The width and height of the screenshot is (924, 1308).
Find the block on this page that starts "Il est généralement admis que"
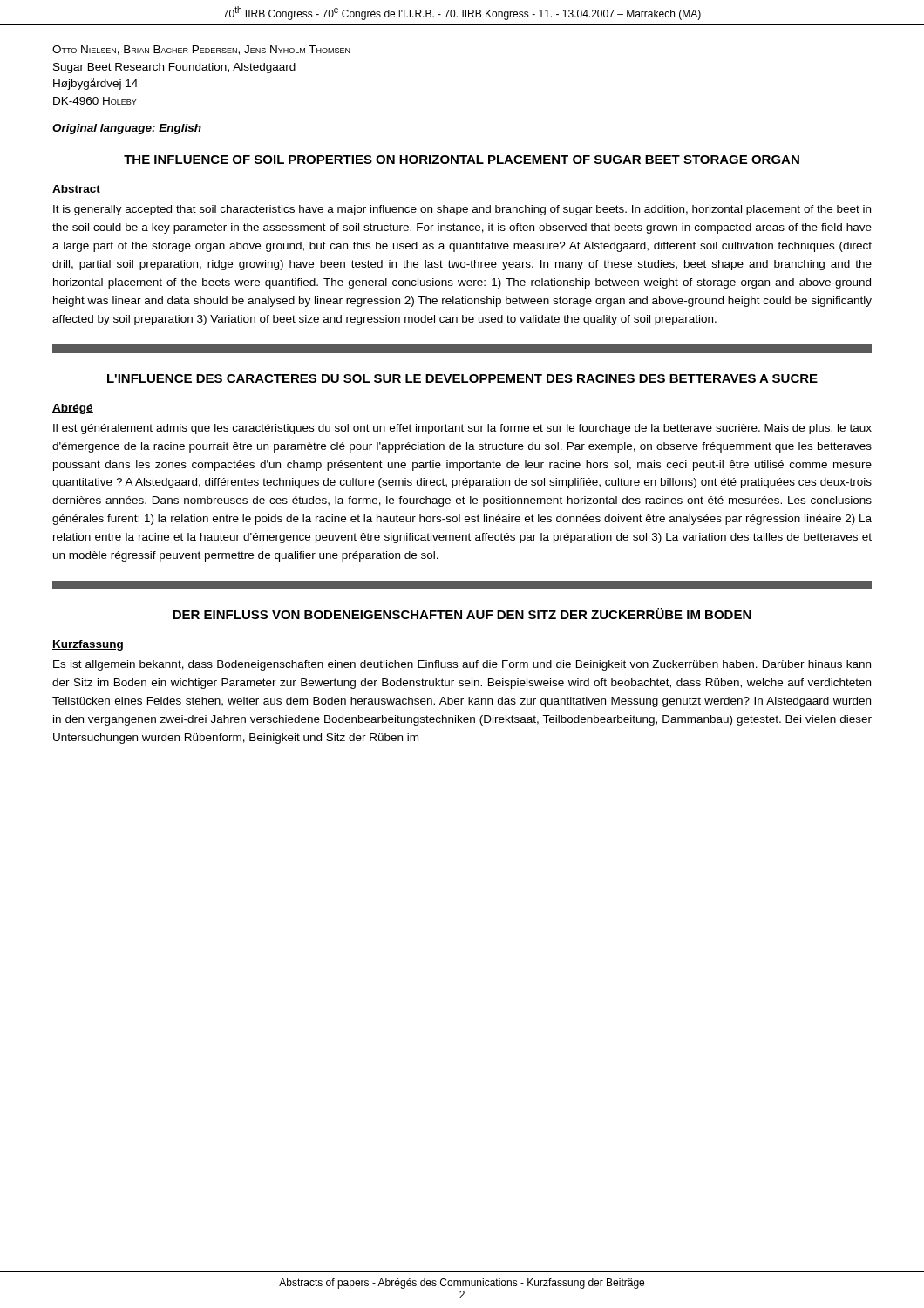click(x=462, y=491)
